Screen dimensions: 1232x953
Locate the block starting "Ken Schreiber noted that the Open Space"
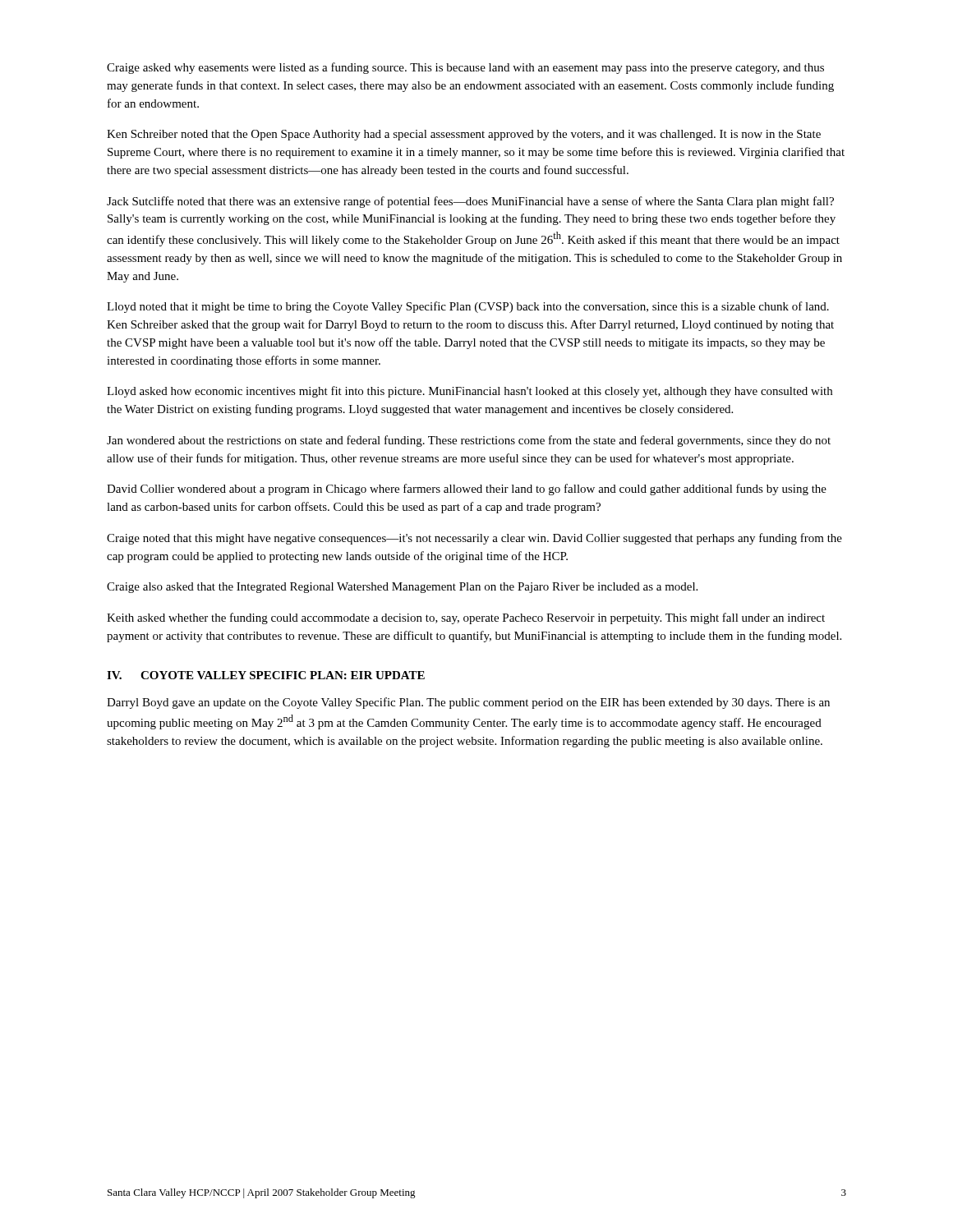[476, 152]
